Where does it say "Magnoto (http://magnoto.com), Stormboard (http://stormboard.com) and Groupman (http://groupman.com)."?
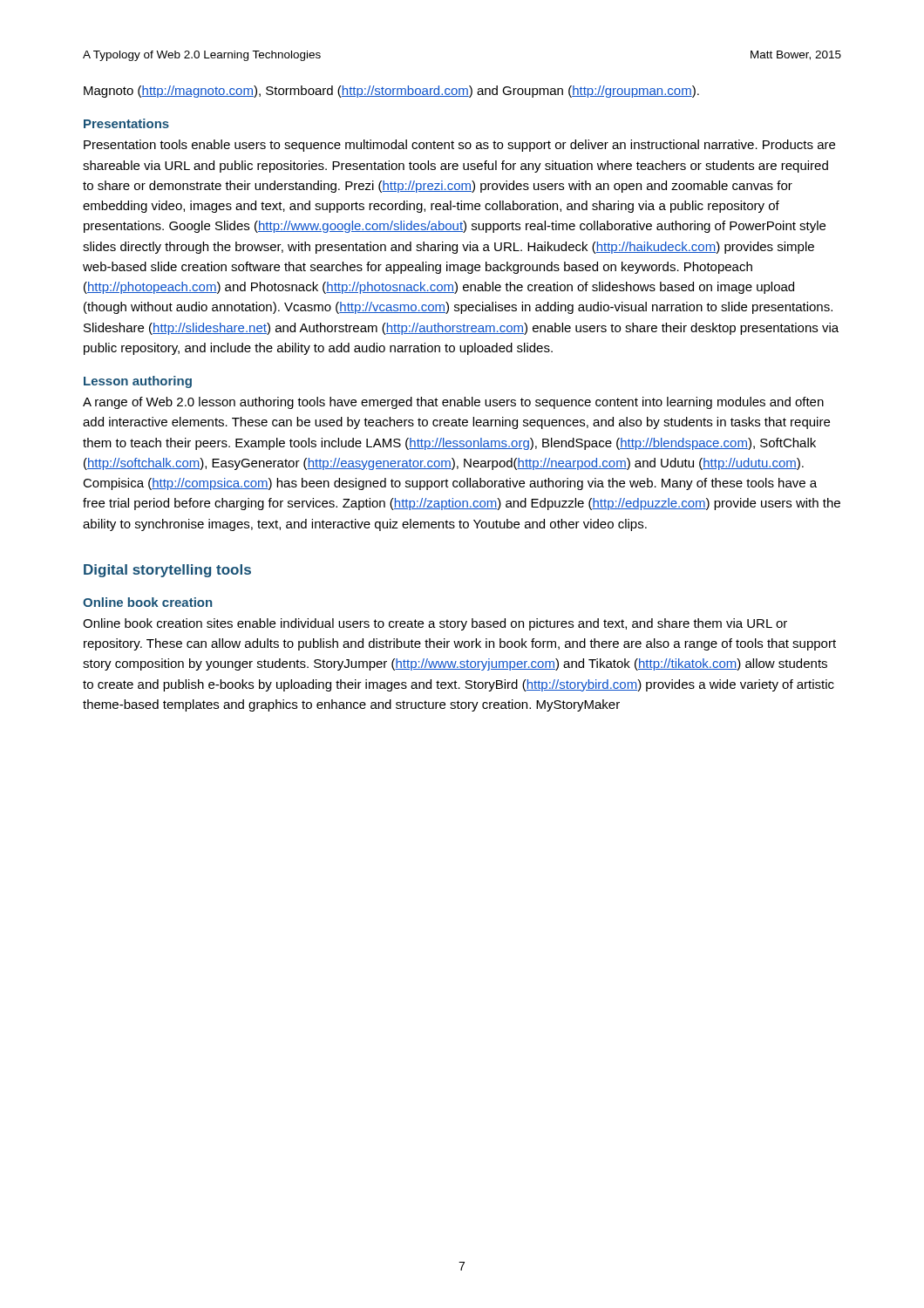The image size is (924, 1308). [x=391, y=90]
